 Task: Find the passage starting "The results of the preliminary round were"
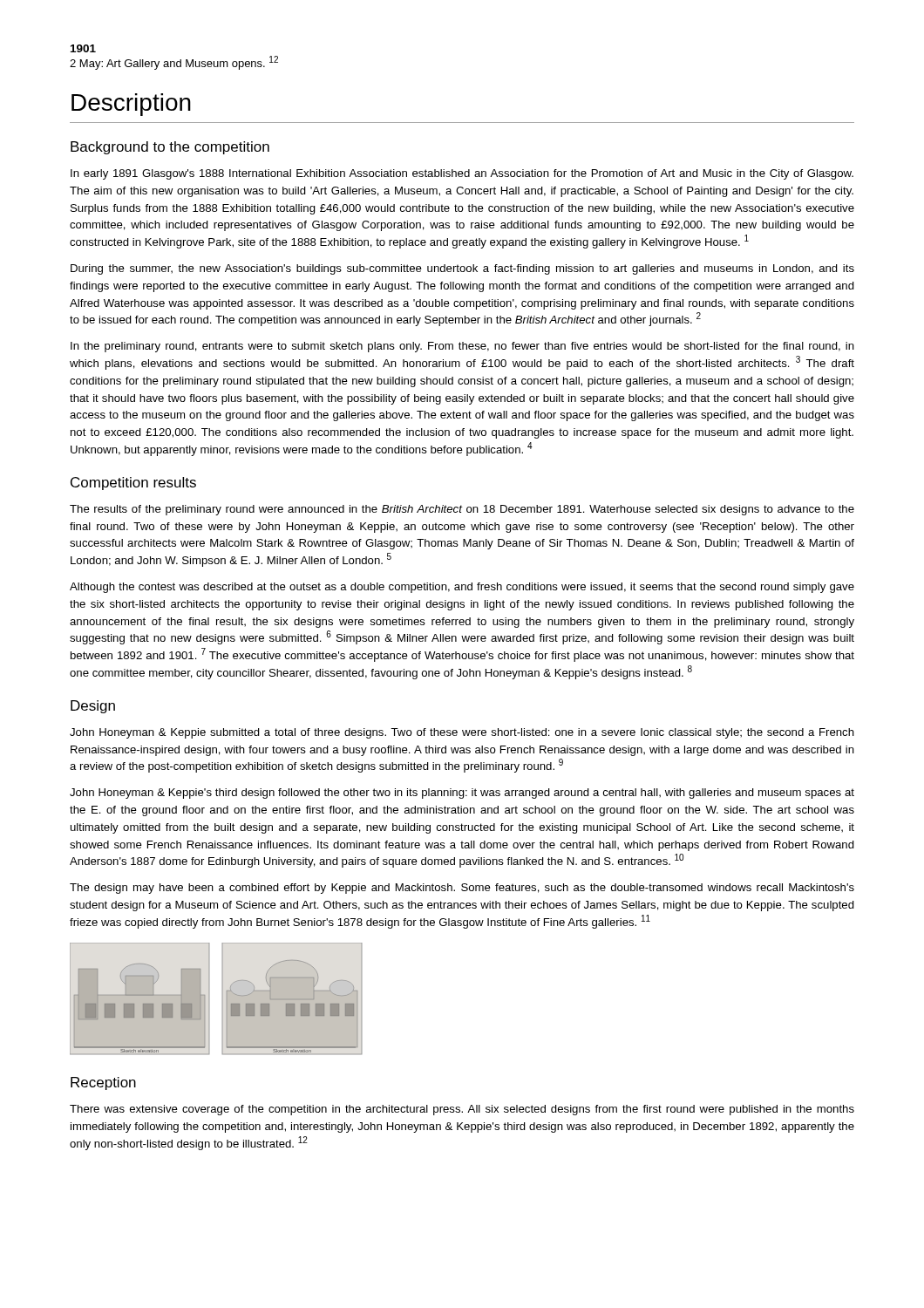click(462, 535)
